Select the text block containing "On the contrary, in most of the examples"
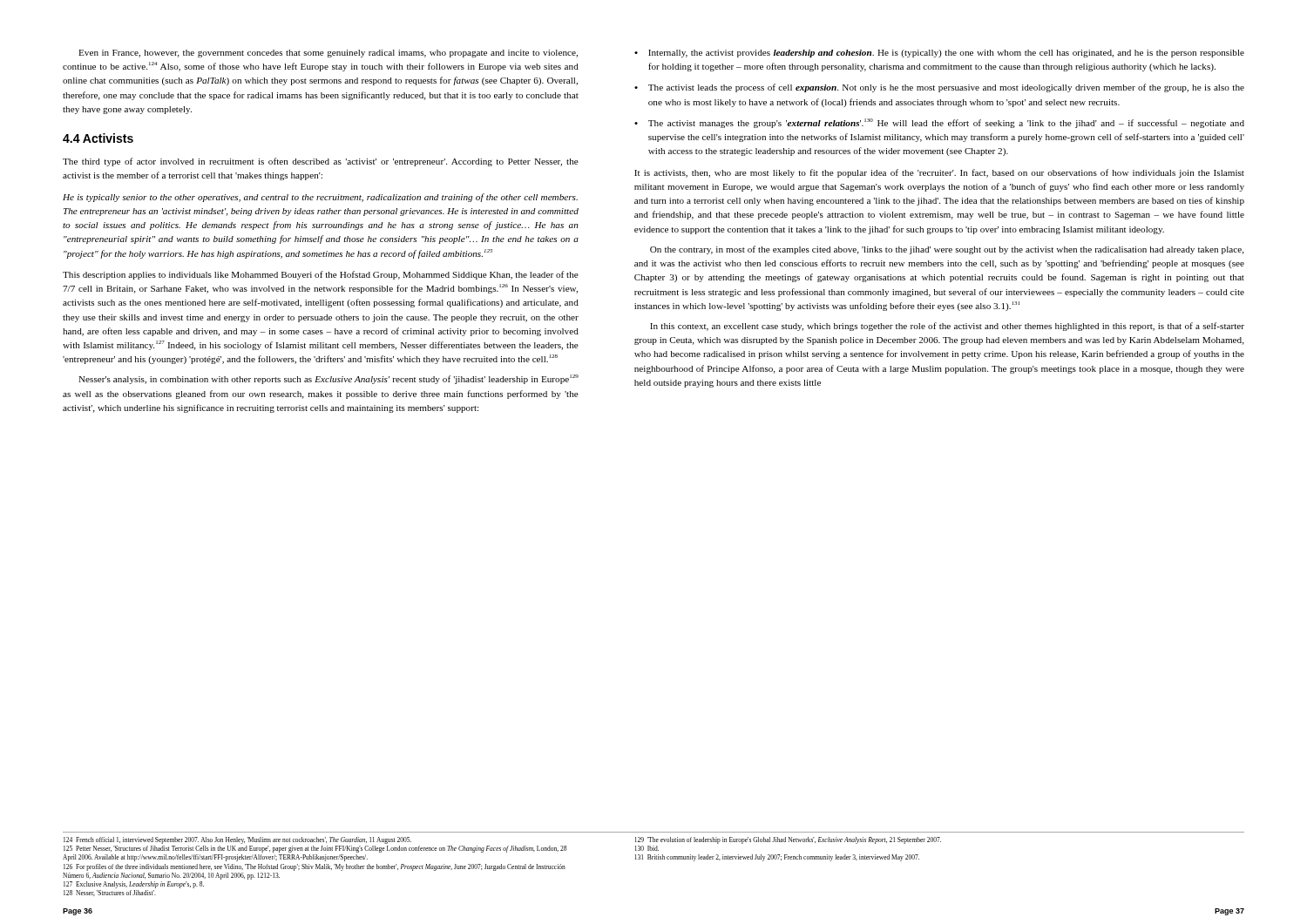This screenshot has width=1307, height=924. coord(939,277)
